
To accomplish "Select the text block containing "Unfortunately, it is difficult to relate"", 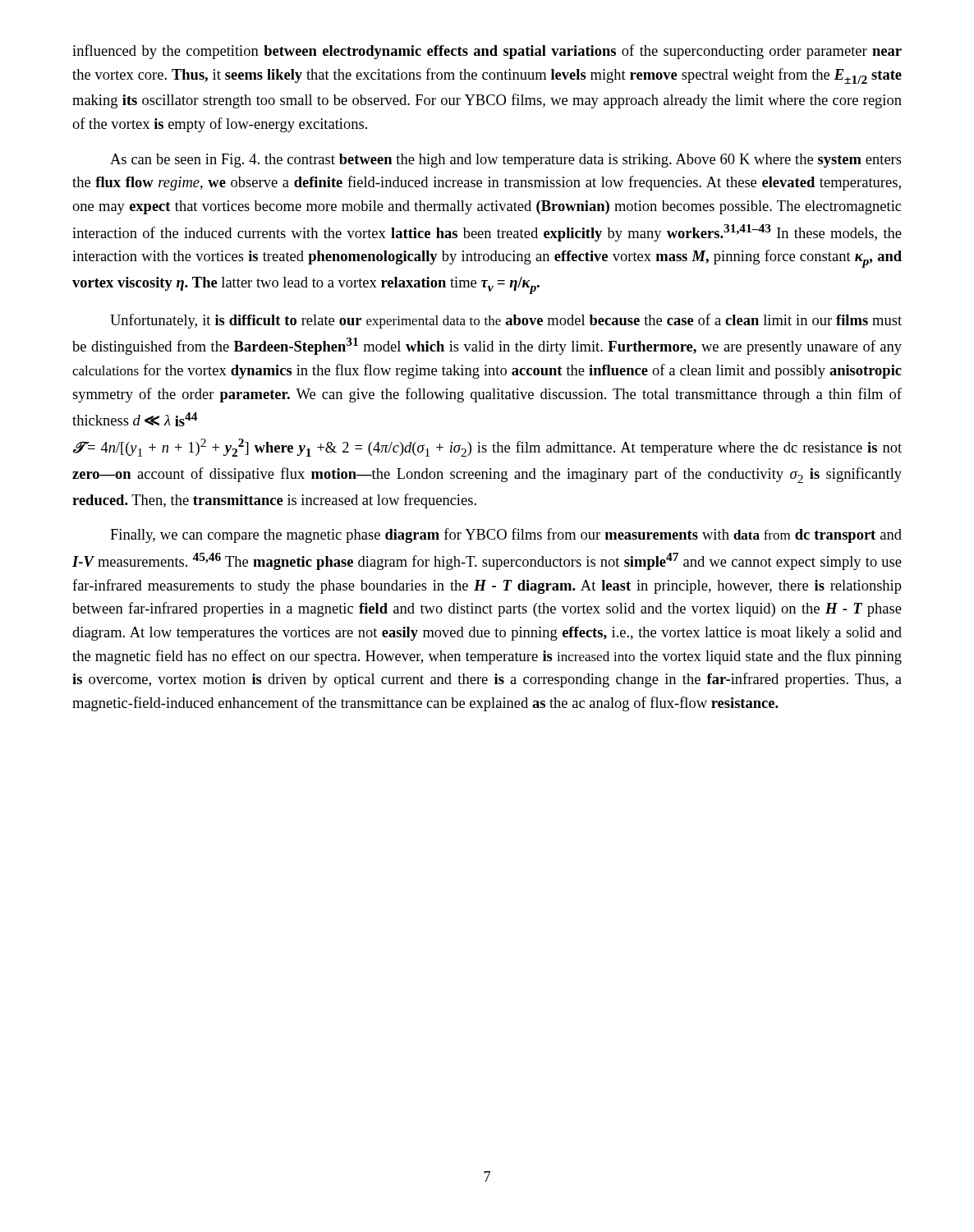I will [x=487, y=410].
